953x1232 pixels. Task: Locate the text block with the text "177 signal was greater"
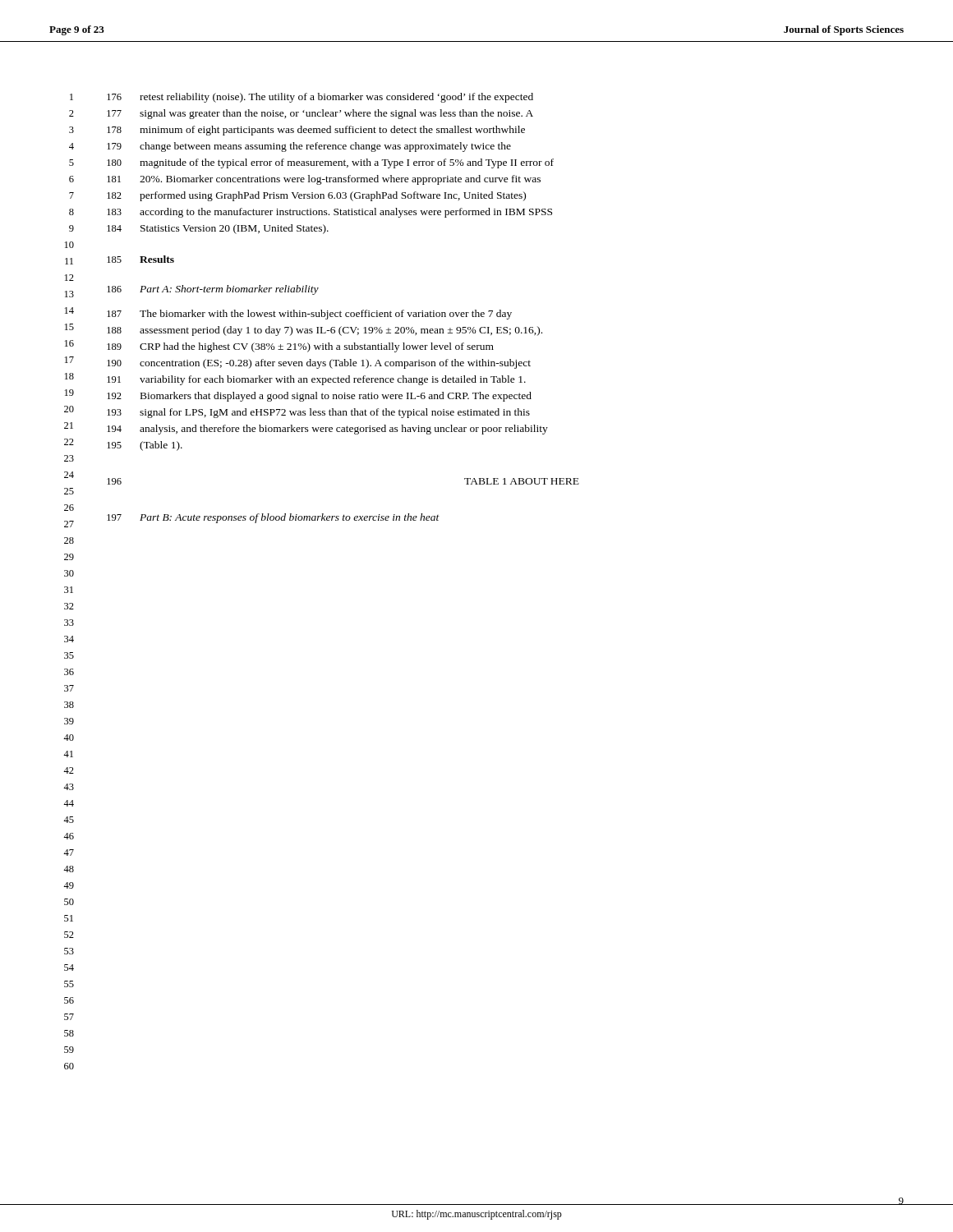[497, 113]
